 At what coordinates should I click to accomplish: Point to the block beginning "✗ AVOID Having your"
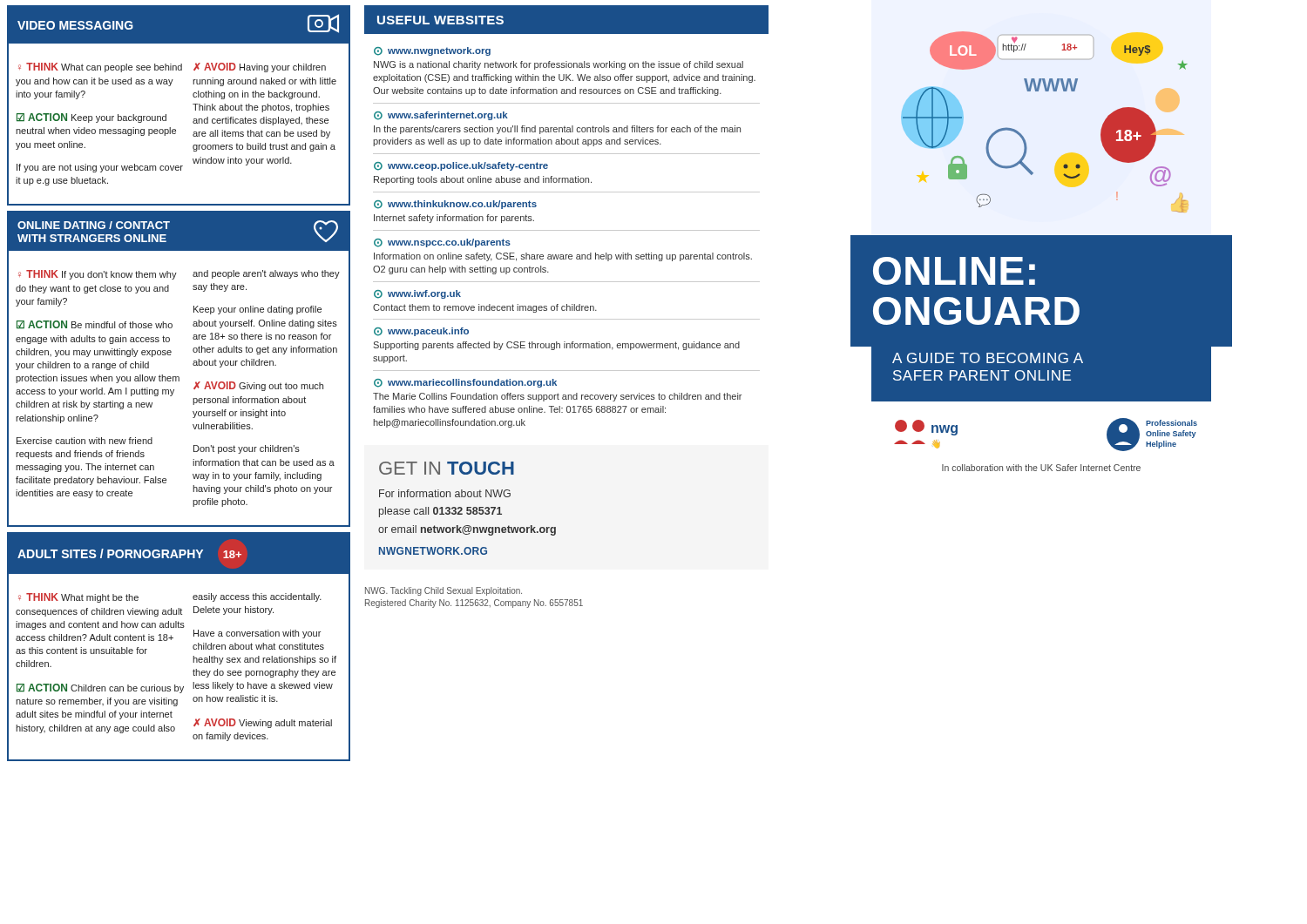pos(267,114)
